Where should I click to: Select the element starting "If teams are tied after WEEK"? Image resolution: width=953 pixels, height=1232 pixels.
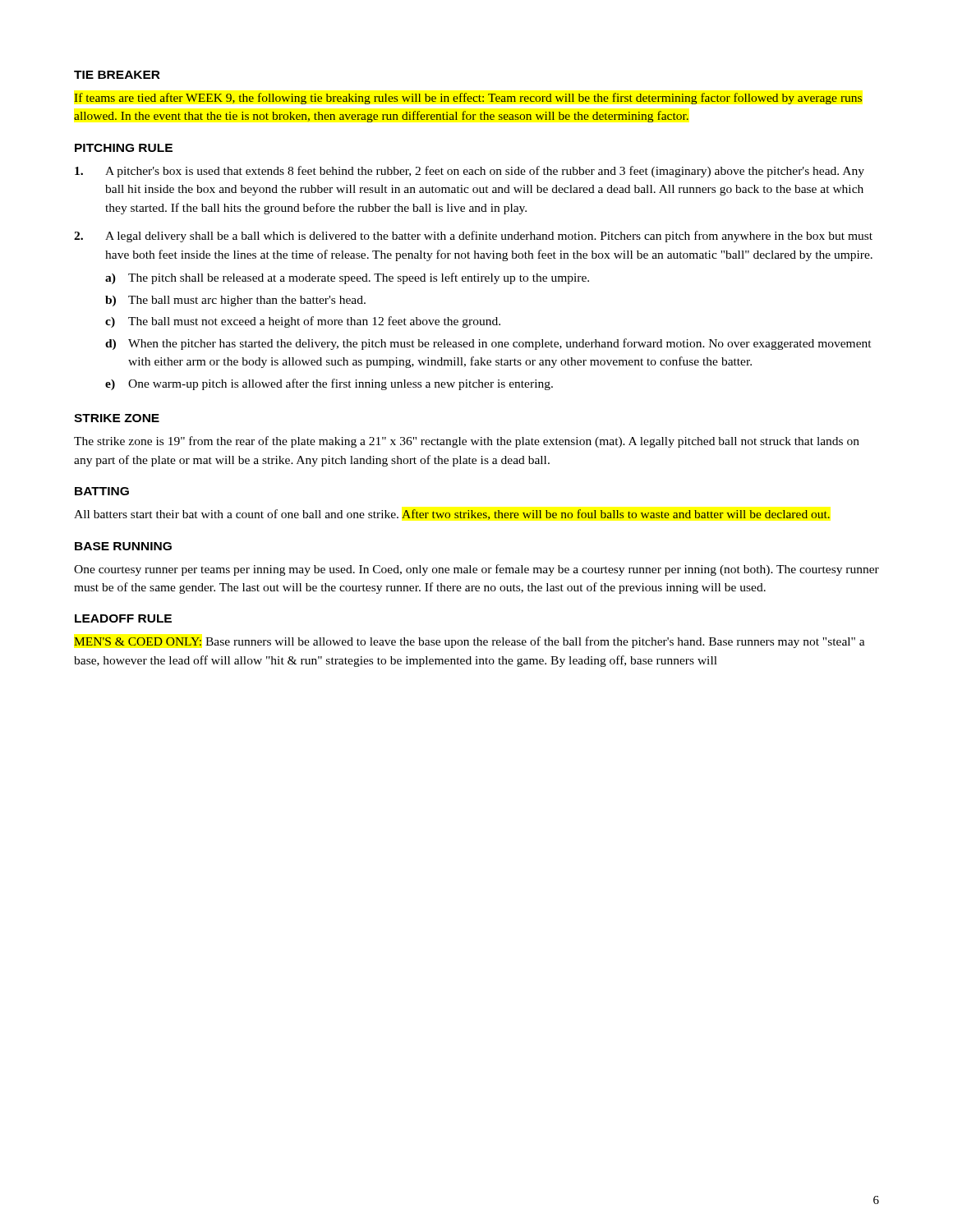click(468, 107)
